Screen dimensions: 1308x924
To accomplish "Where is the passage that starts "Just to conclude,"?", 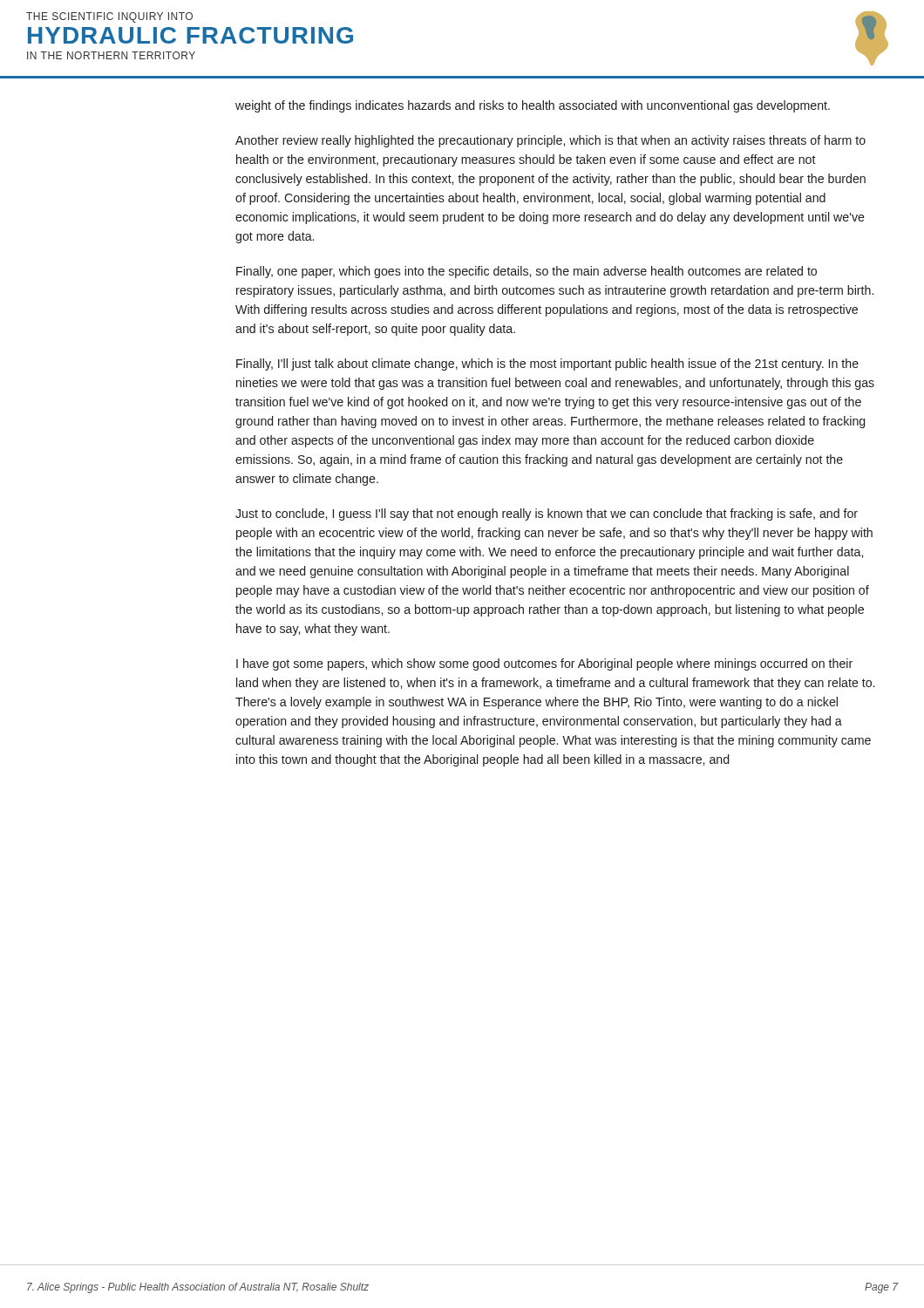I will (554, 571).
